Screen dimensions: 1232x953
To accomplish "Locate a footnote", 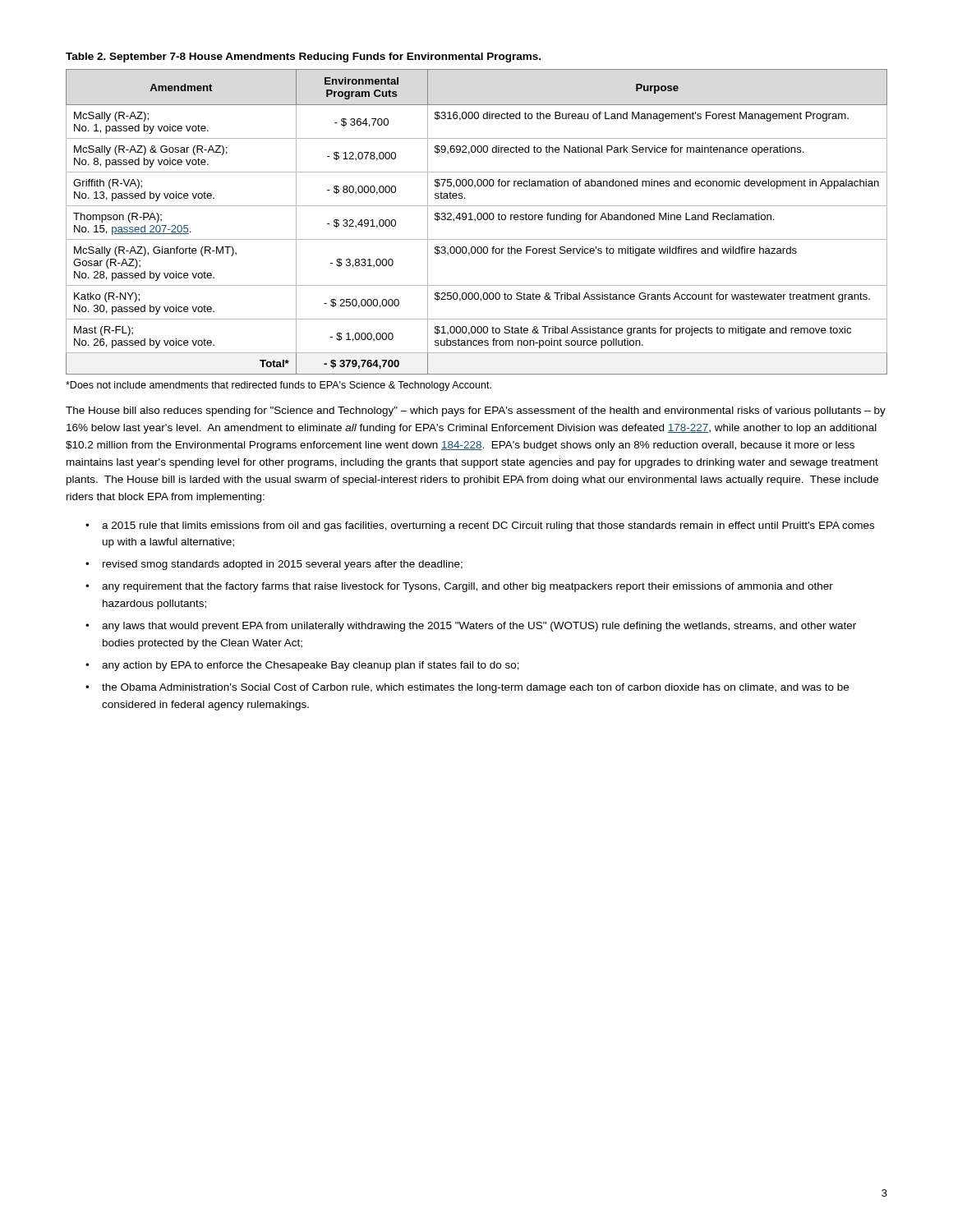I will (x=279, y=385).
